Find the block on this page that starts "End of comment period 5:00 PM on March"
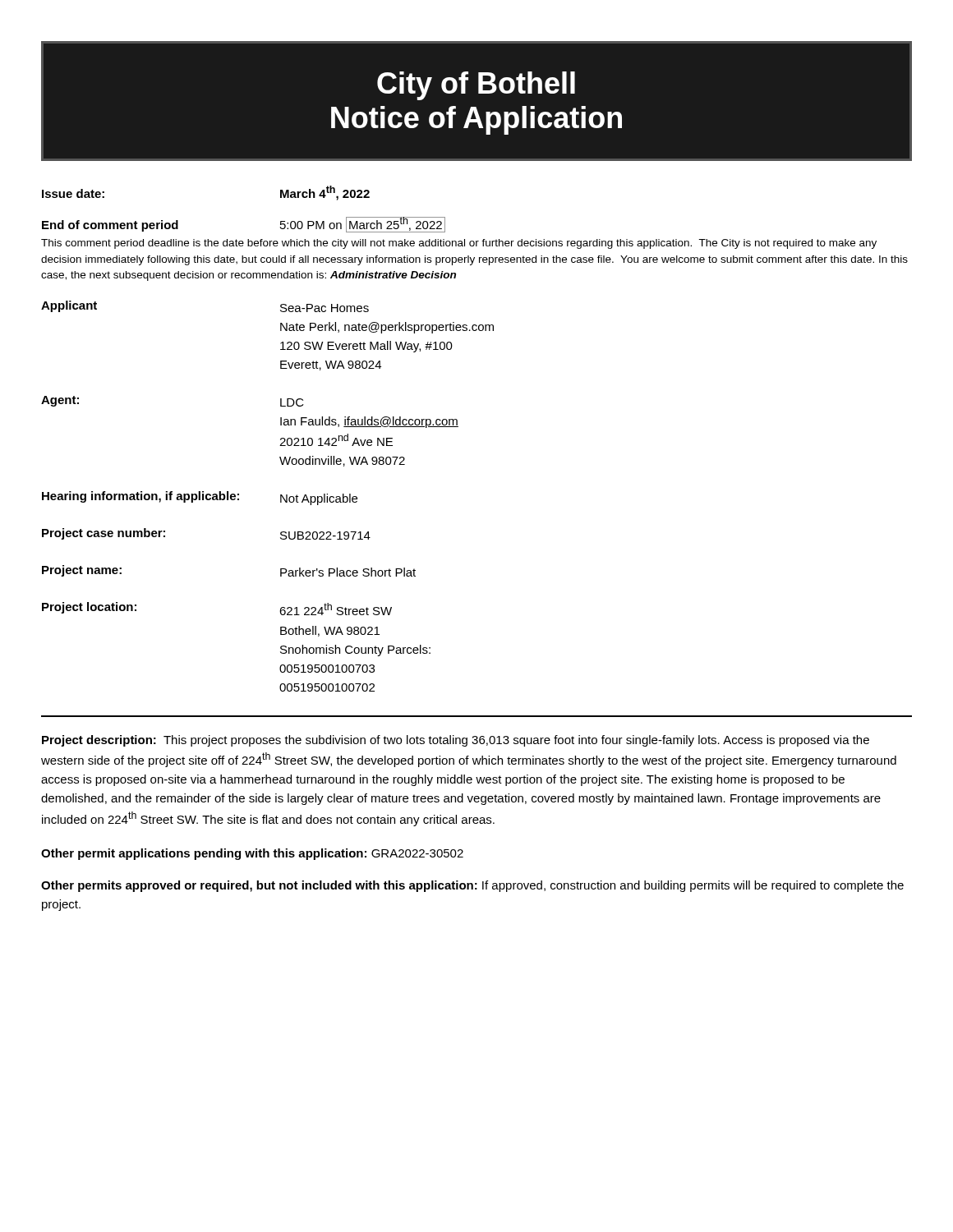Viewport: 953px width, 1232px height. [476, 249]
